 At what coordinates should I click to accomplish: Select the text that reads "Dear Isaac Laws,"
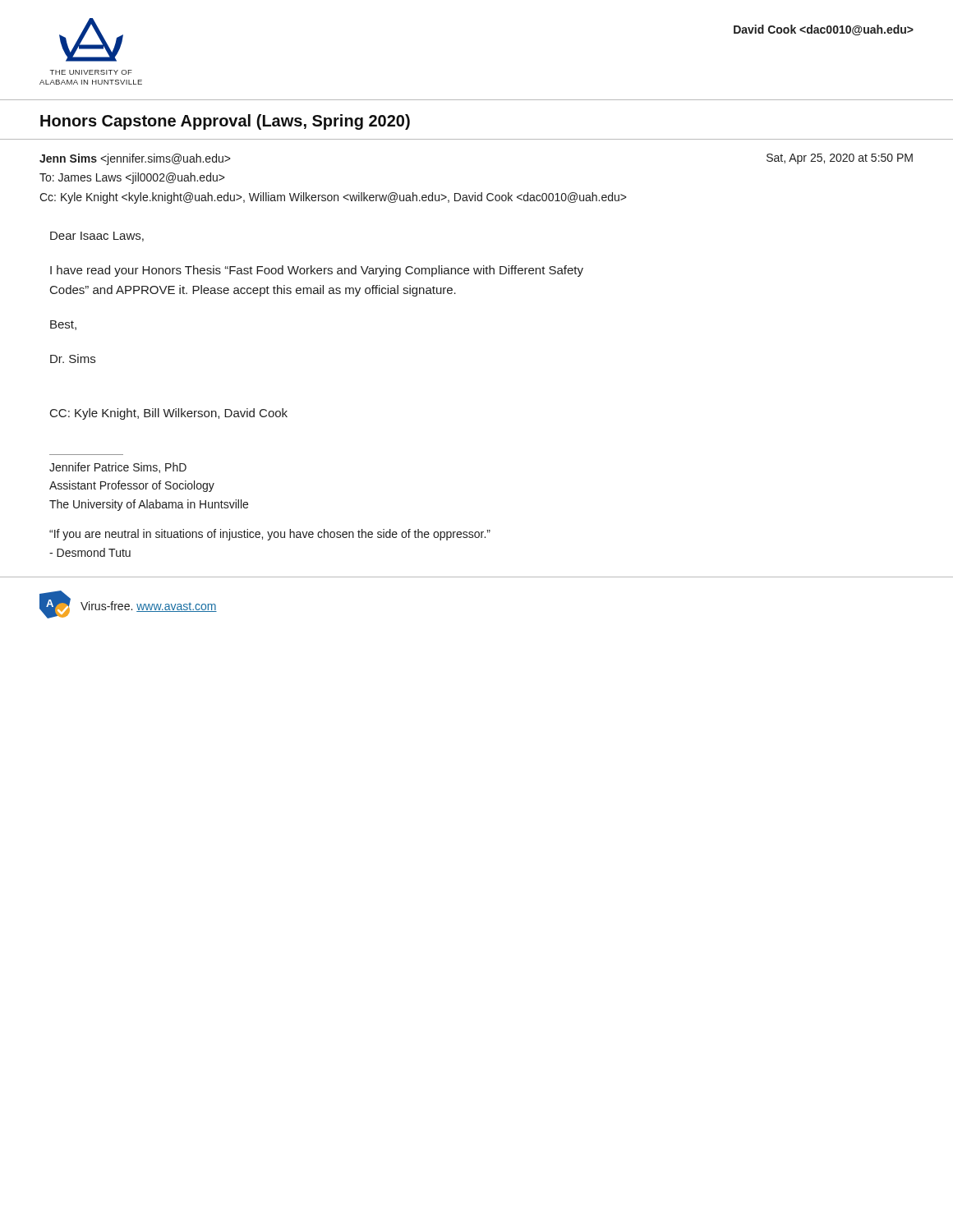[x=97, y=237]
